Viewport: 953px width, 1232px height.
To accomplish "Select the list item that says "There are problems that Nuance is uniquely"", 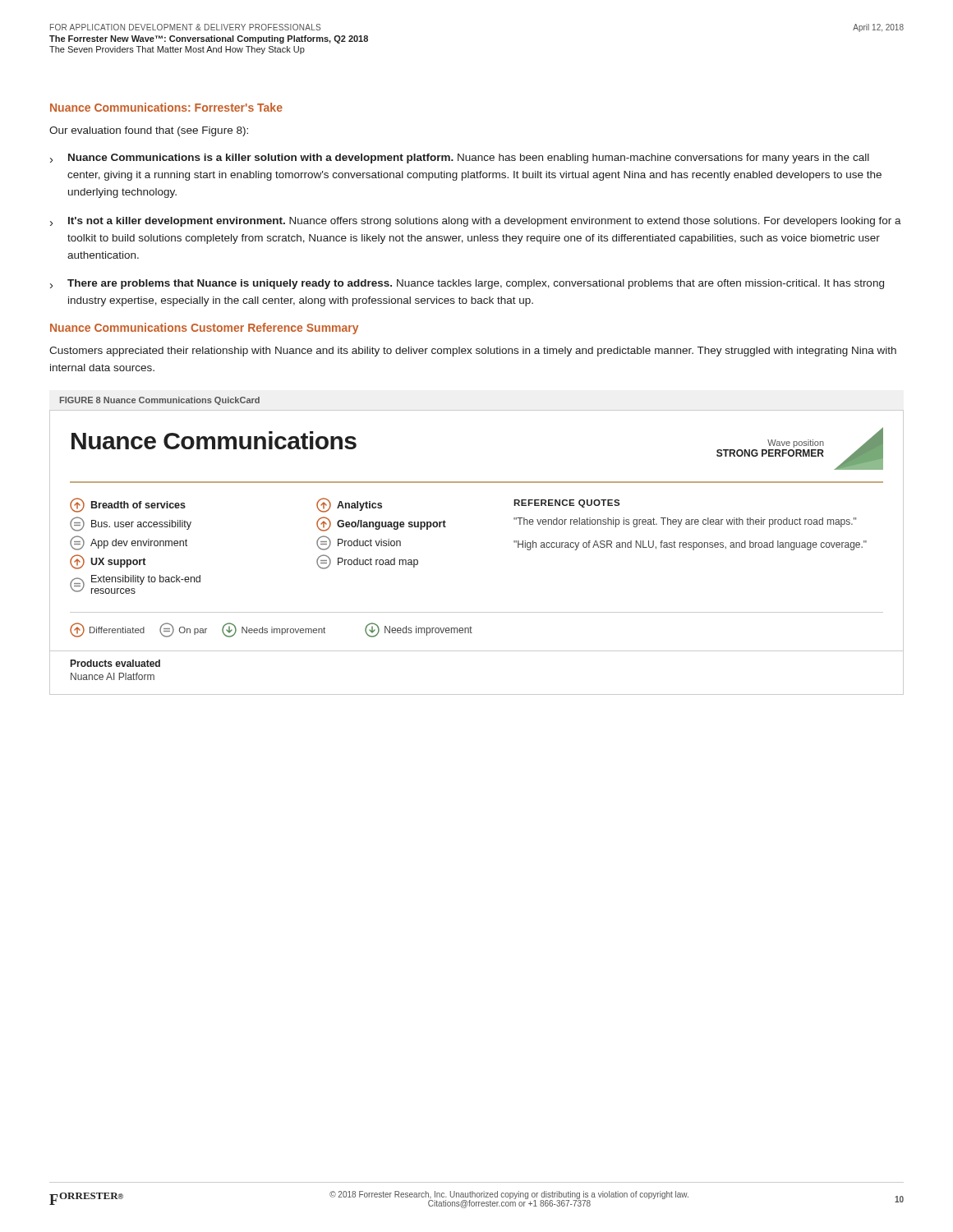I will coord(476,292).
